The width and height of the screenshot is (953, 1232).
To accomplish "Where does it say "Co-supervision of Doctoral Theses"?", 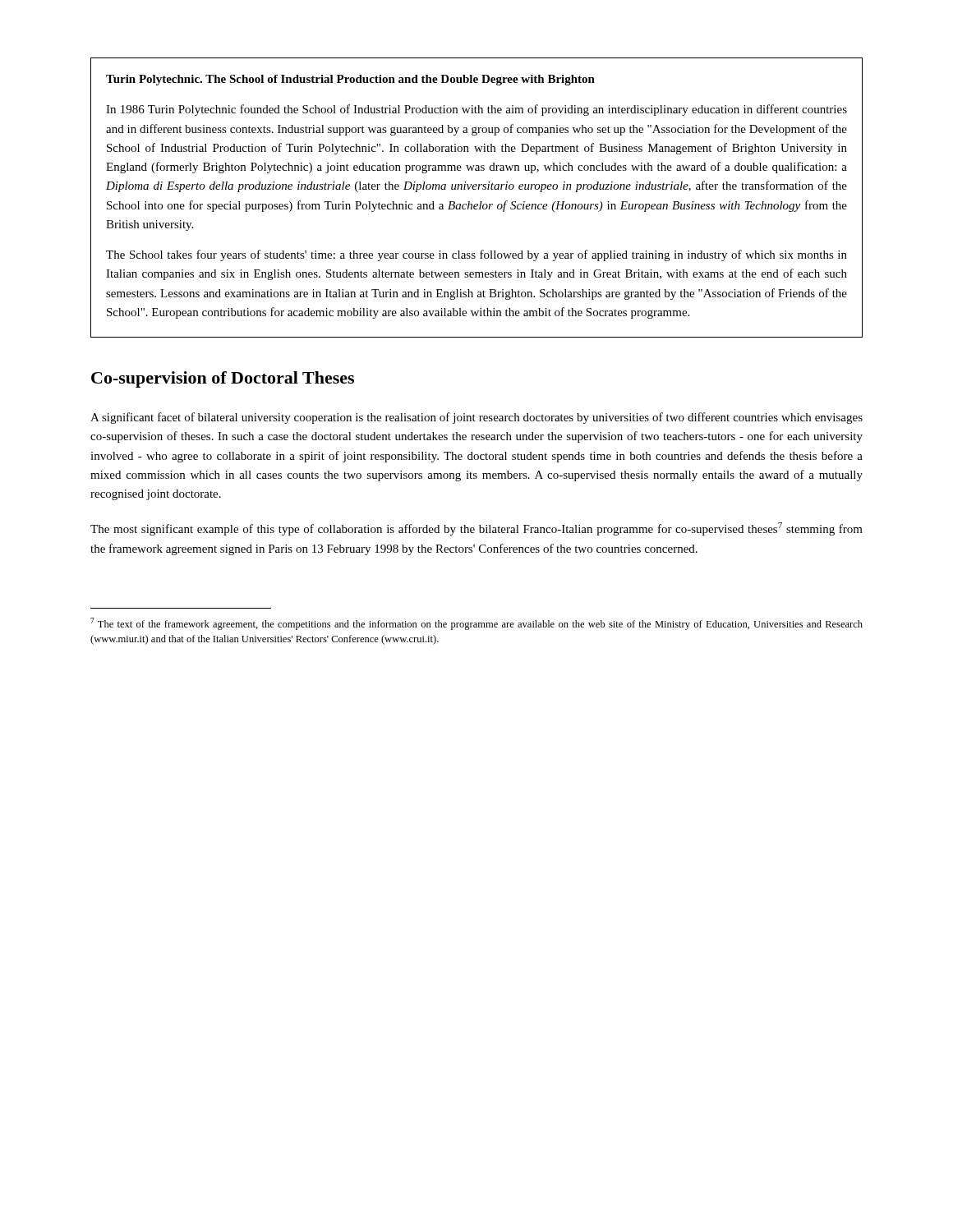I will tap(222, 377).
